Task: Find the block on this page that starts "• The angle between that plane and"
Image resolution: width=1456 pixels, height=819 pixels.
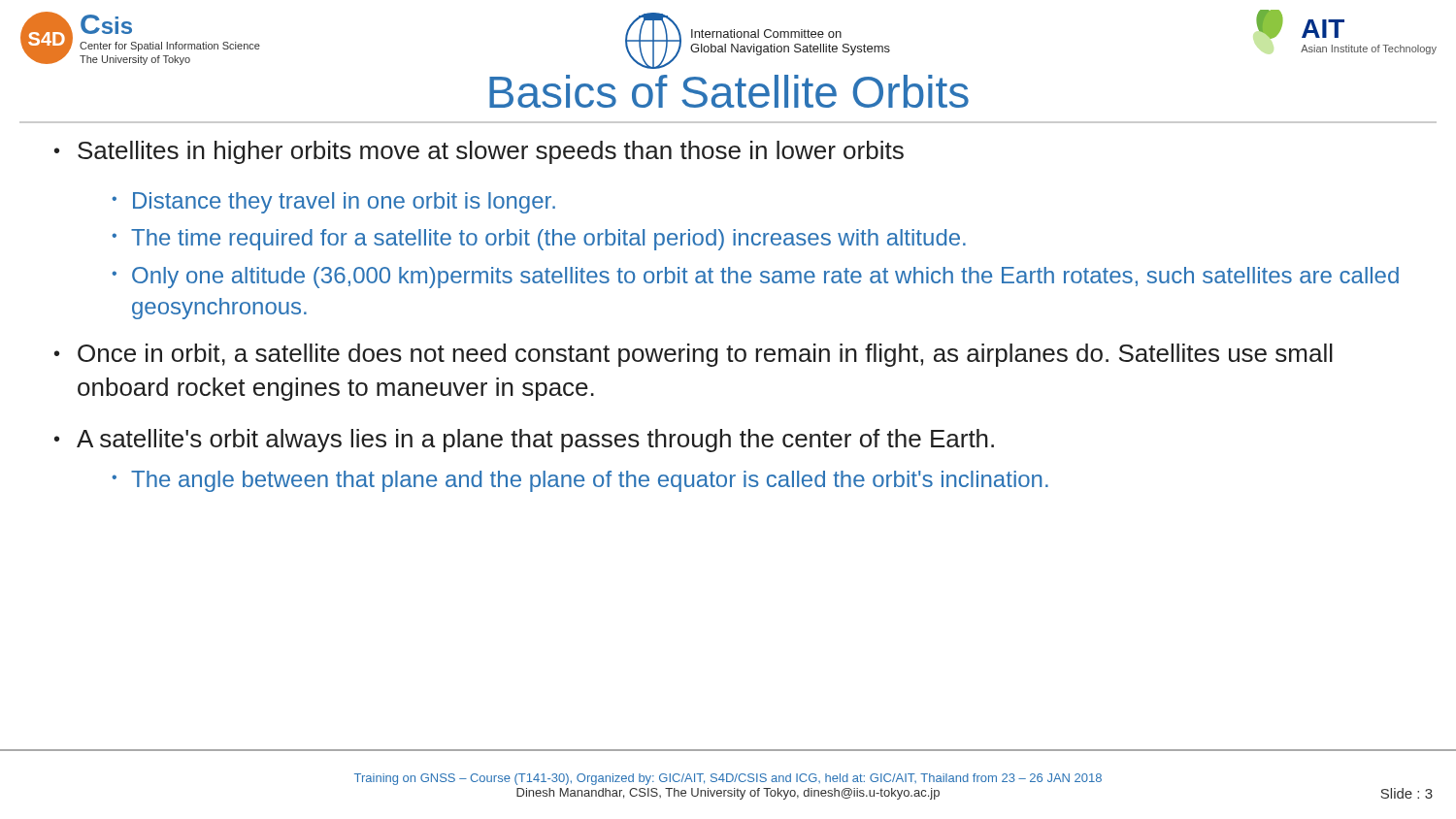Action: [x=581, y=480]
